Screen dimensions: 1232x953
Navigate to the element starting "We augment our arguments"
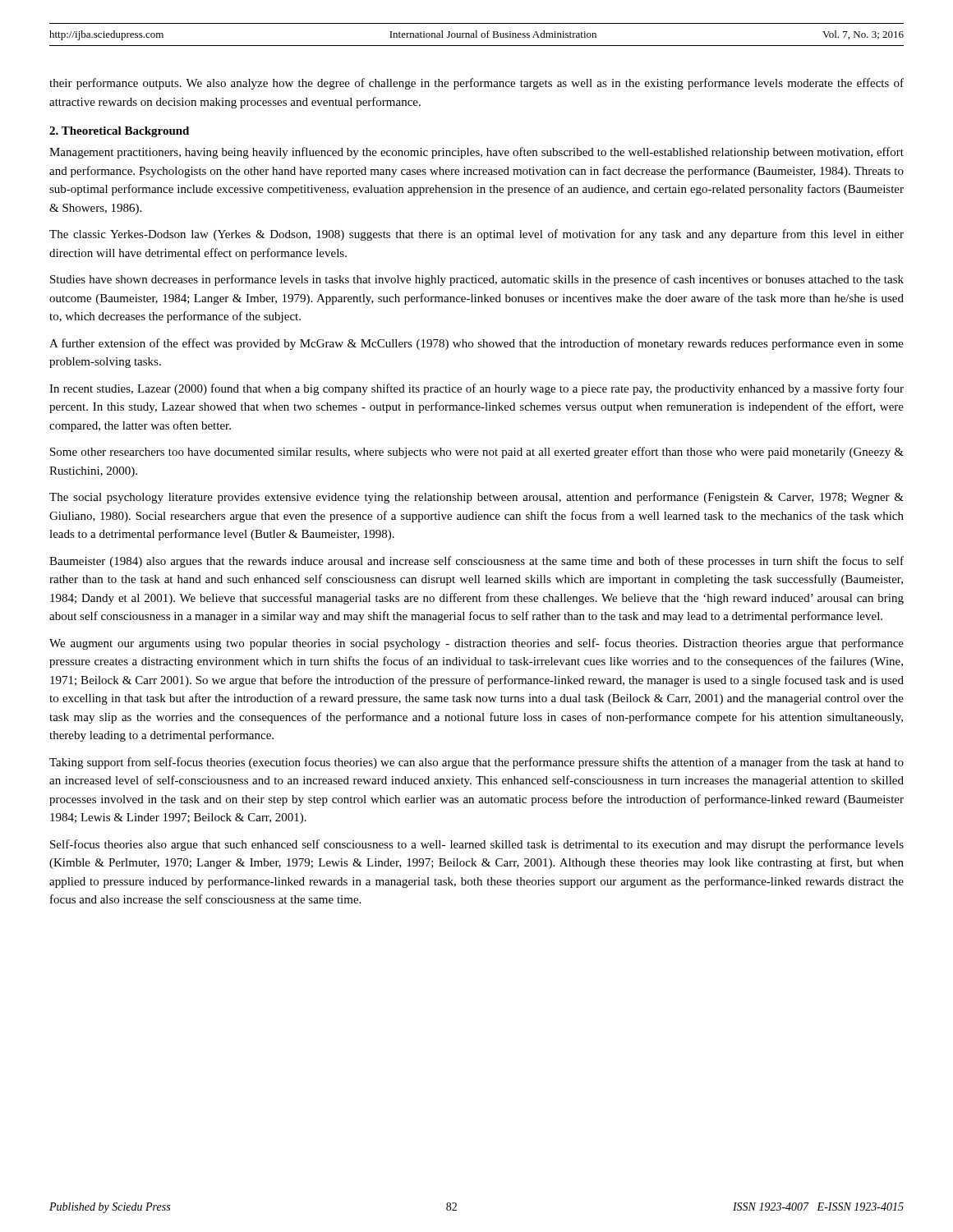476,689
